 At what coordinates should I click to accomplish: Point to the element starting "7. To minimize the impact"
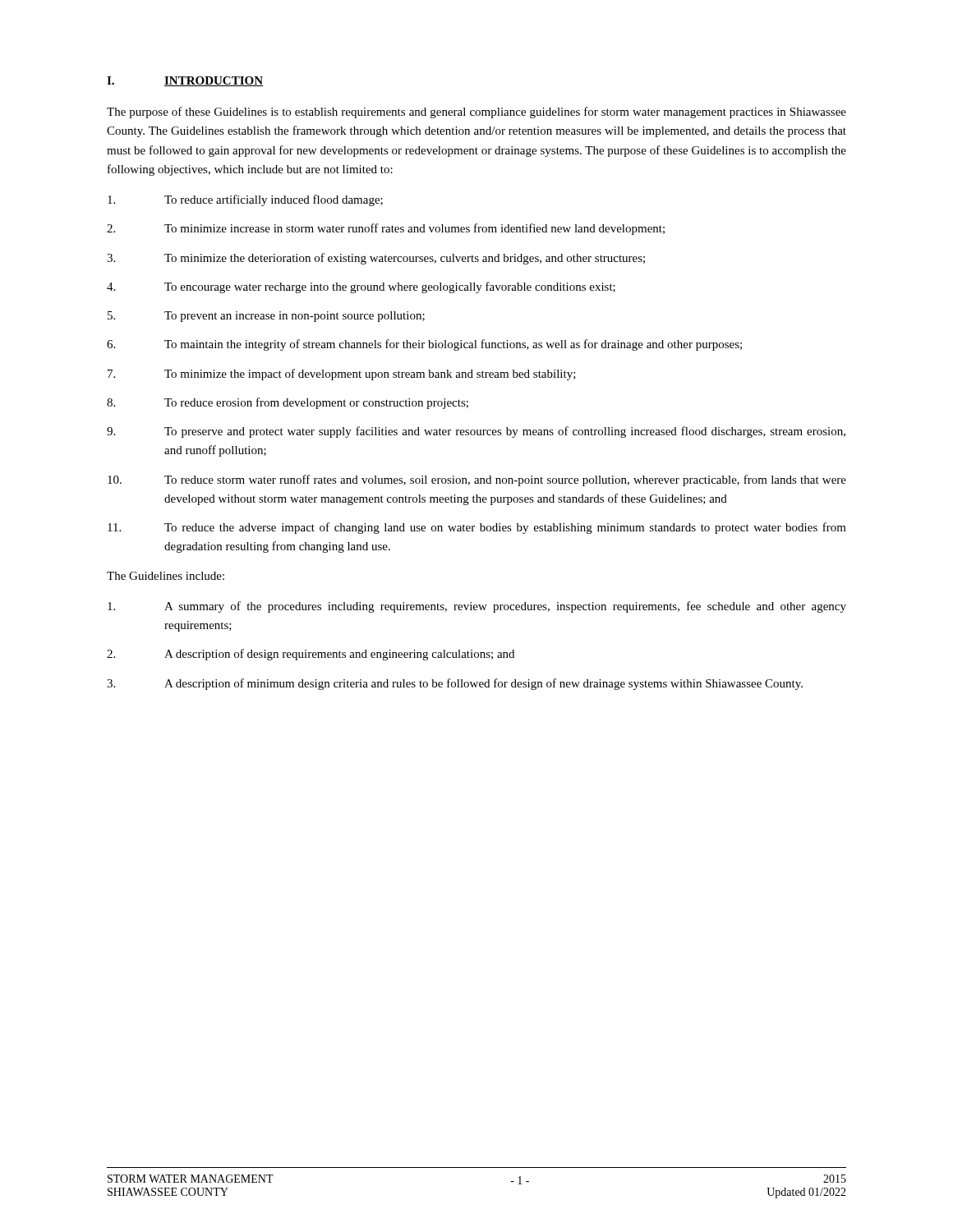476,374
